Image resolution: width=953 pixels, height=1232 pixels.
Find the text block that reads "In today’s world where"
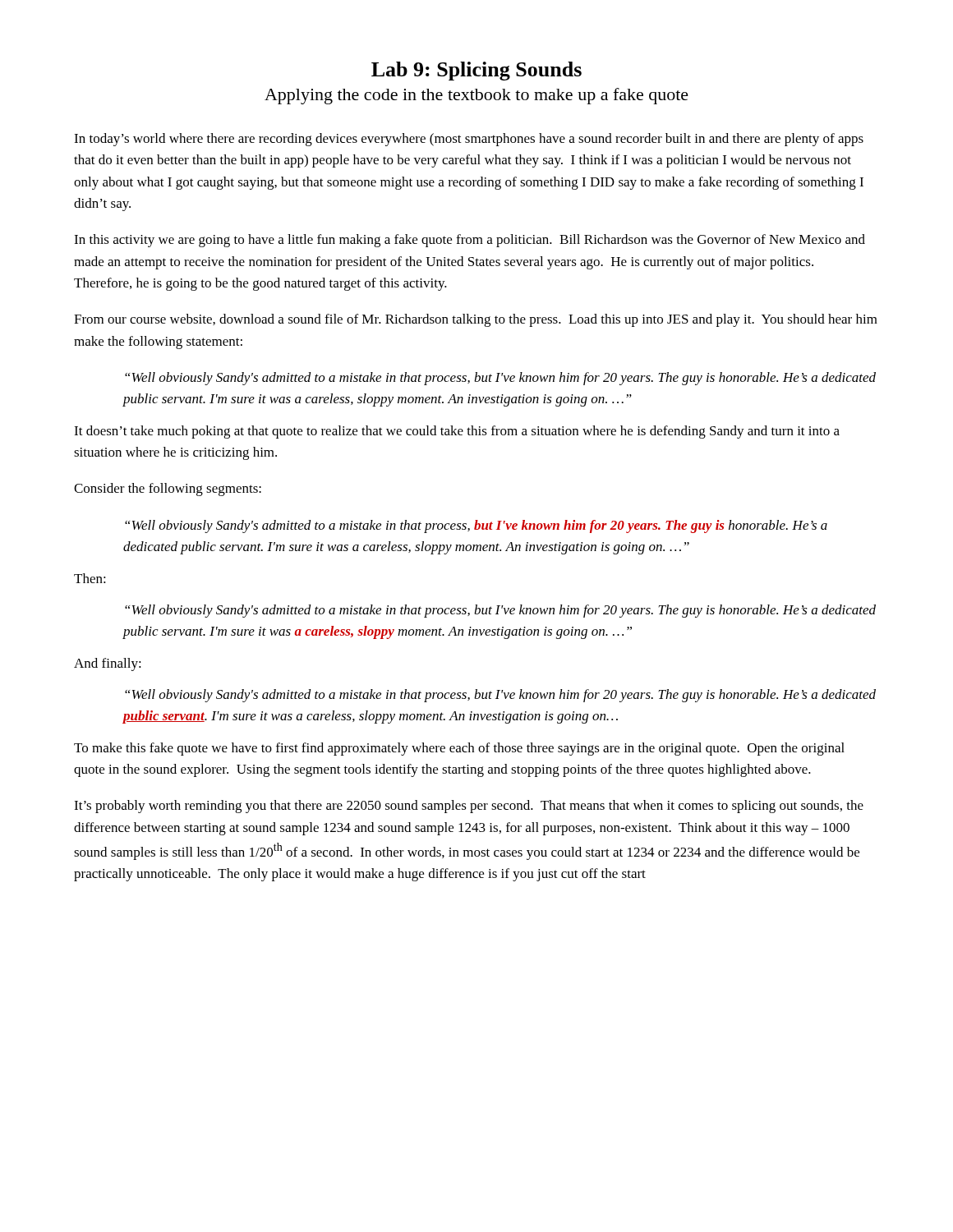469,171
